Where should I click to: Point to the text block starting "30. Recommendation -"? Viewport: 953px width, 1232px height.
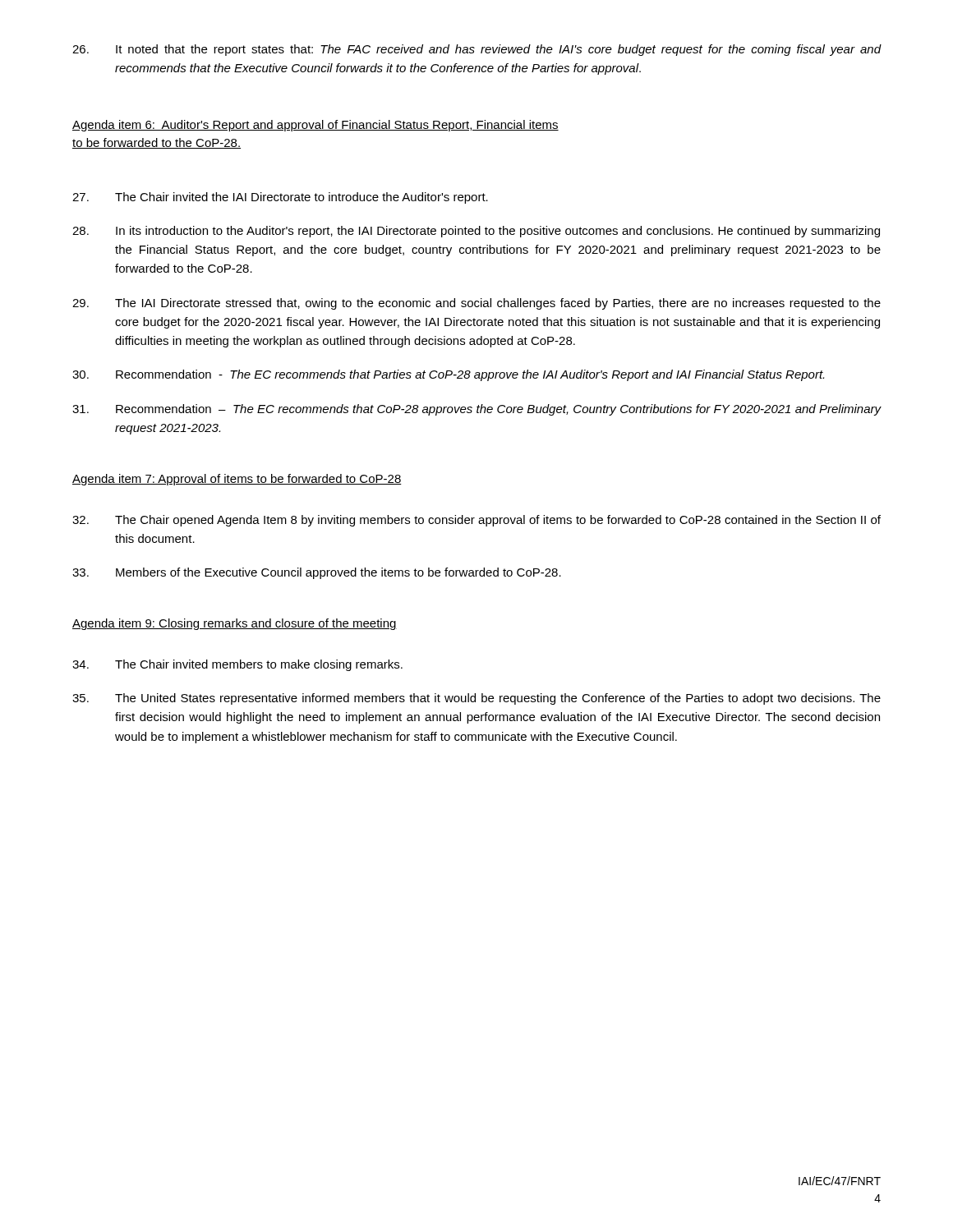(476, 374)
